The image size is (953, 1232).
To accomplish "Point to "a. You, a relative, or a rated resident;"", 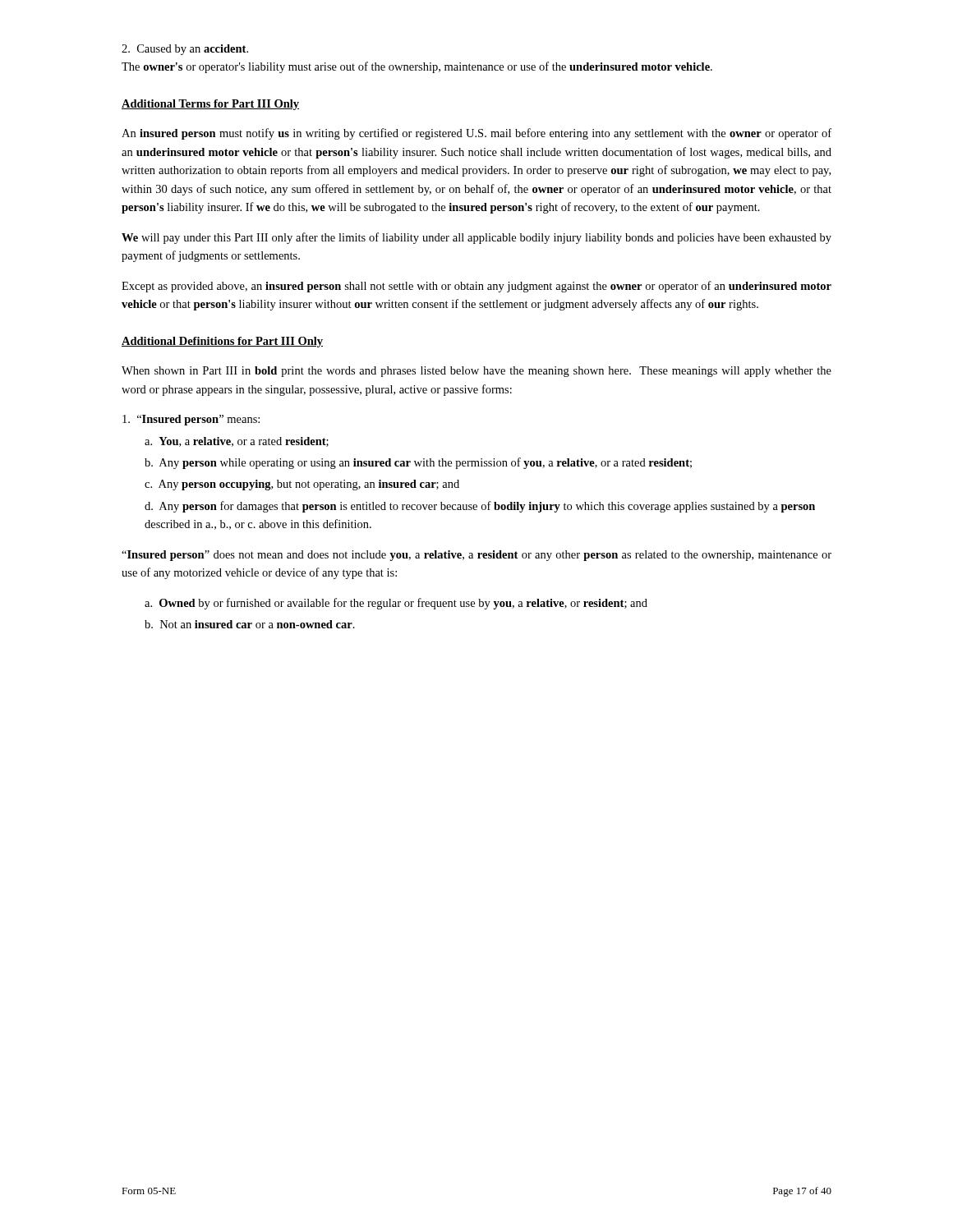I will [x=237, y=441].
